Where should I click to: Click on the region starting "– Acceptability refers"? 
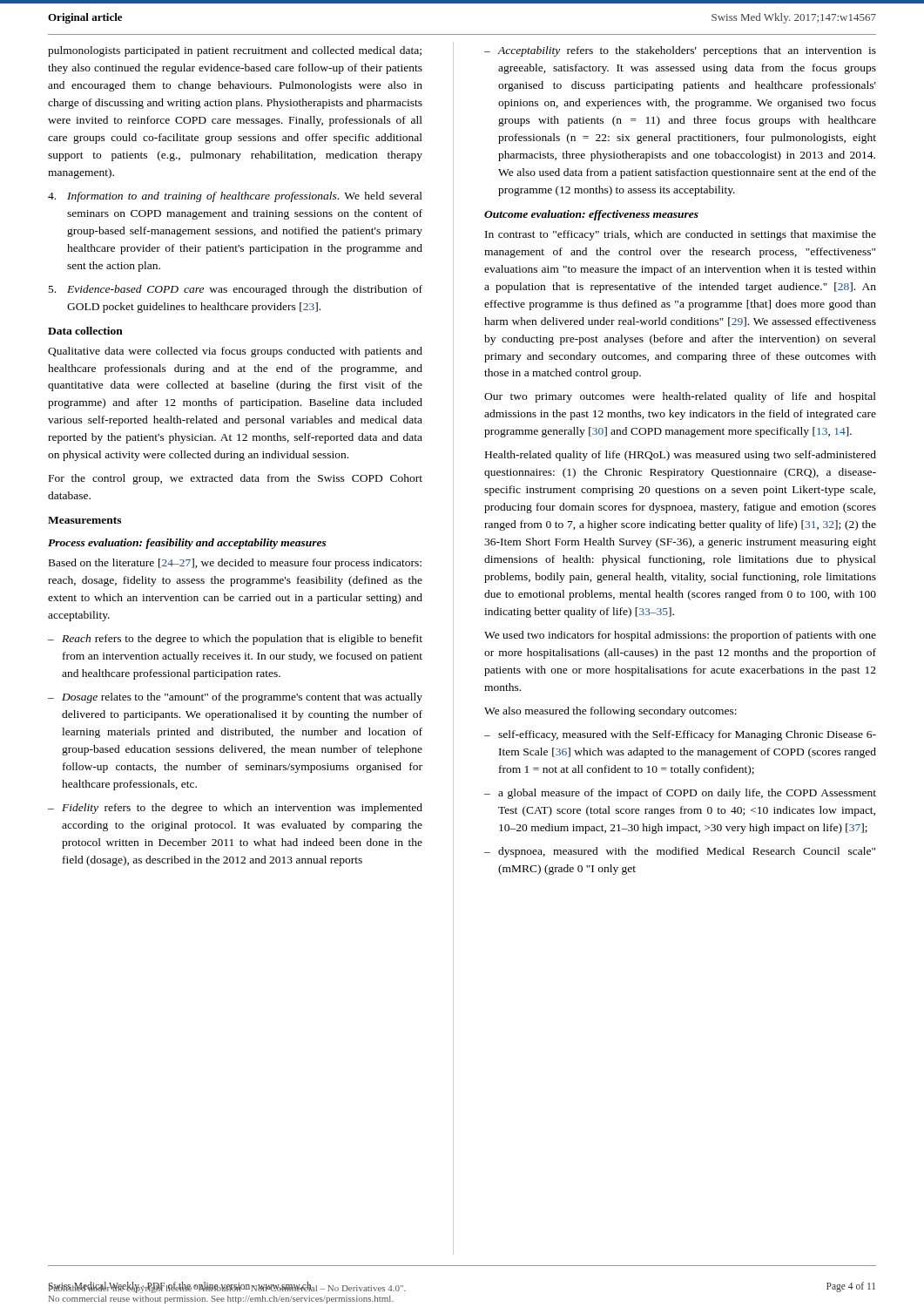680,120
